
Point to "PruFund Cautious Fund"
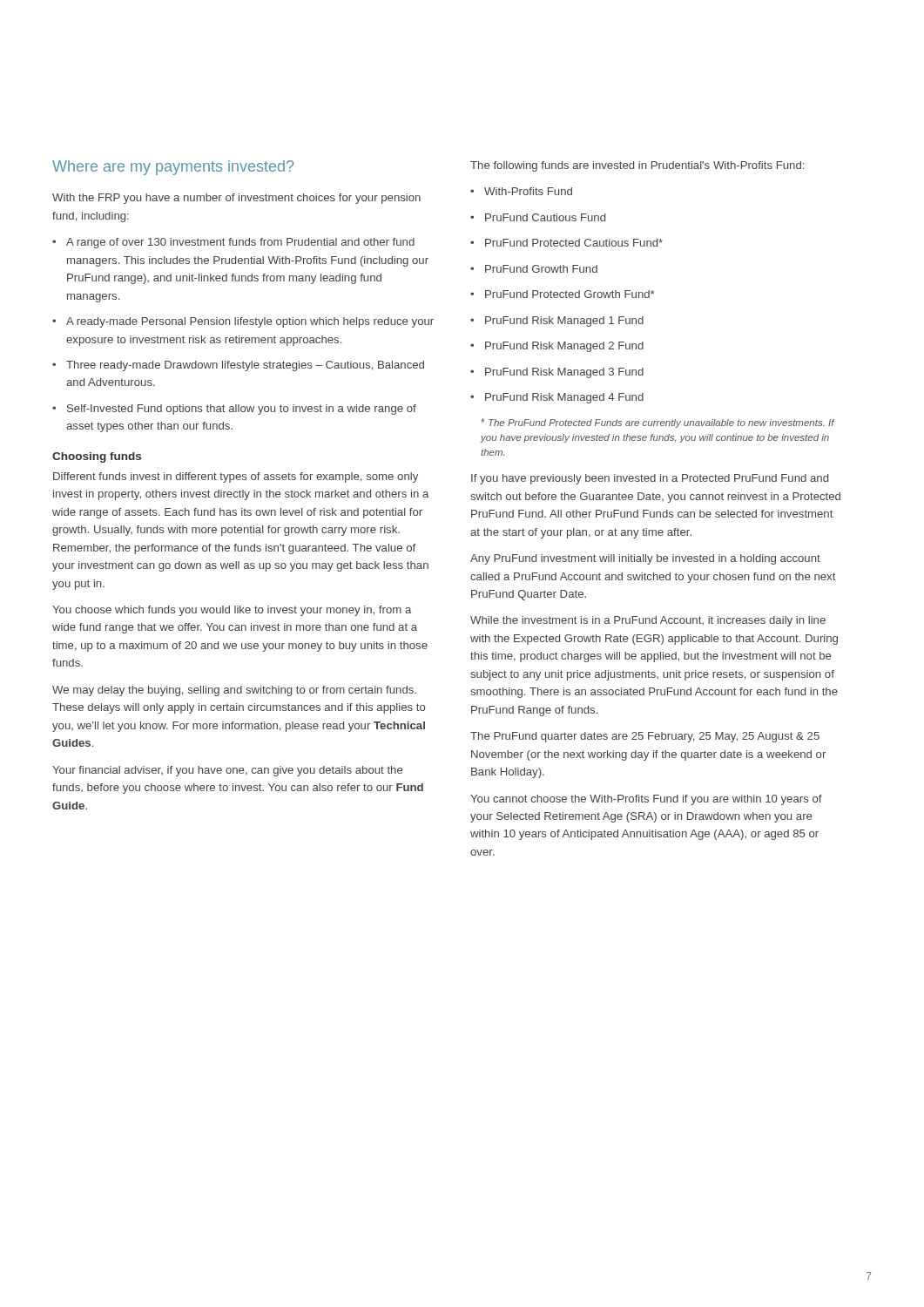[545, 217]
